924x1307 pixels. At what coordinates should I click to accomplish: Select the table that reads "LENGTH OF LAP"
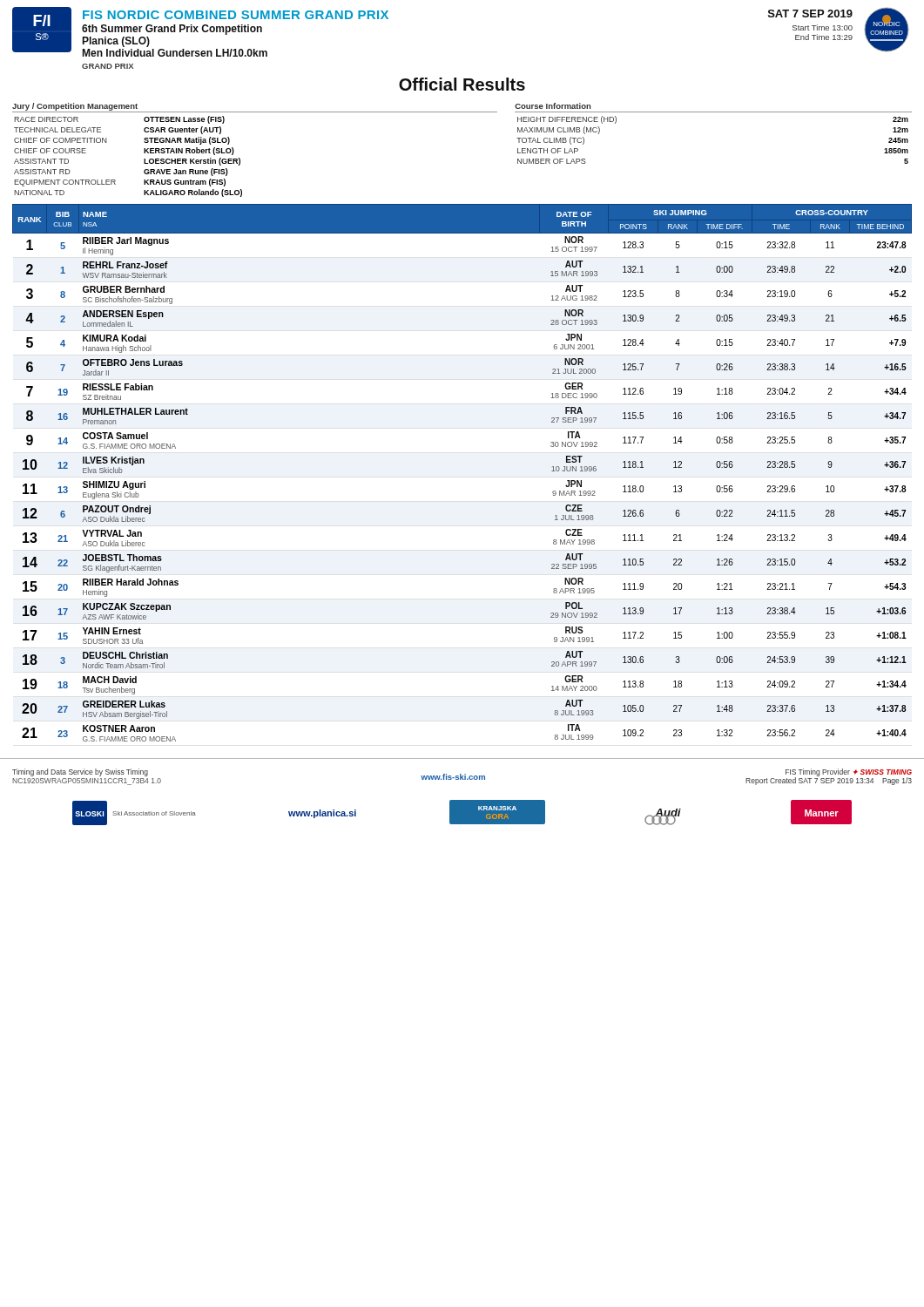pos(713,149)
